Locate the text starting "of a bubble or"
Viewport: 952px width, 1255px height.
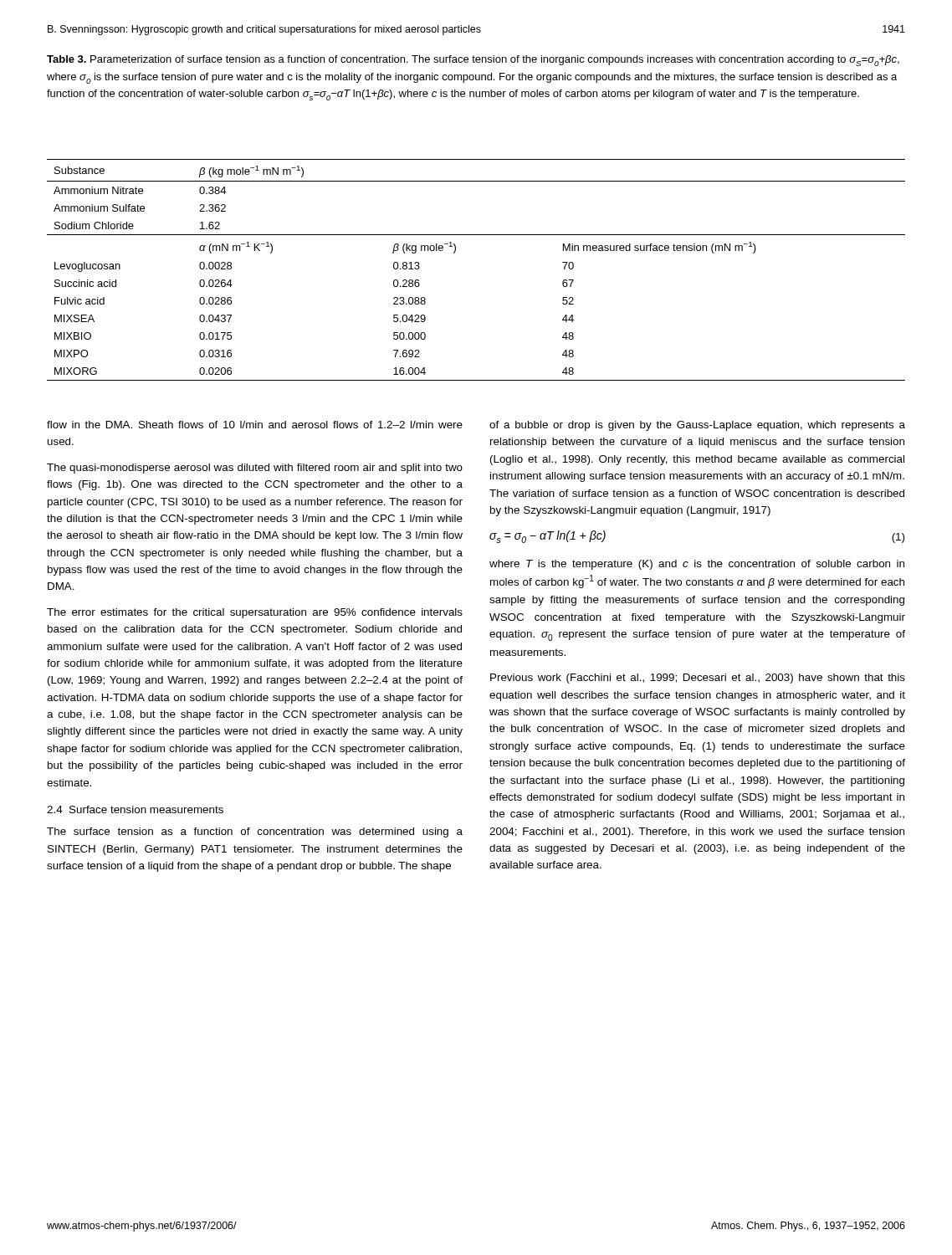coord(697,468)
